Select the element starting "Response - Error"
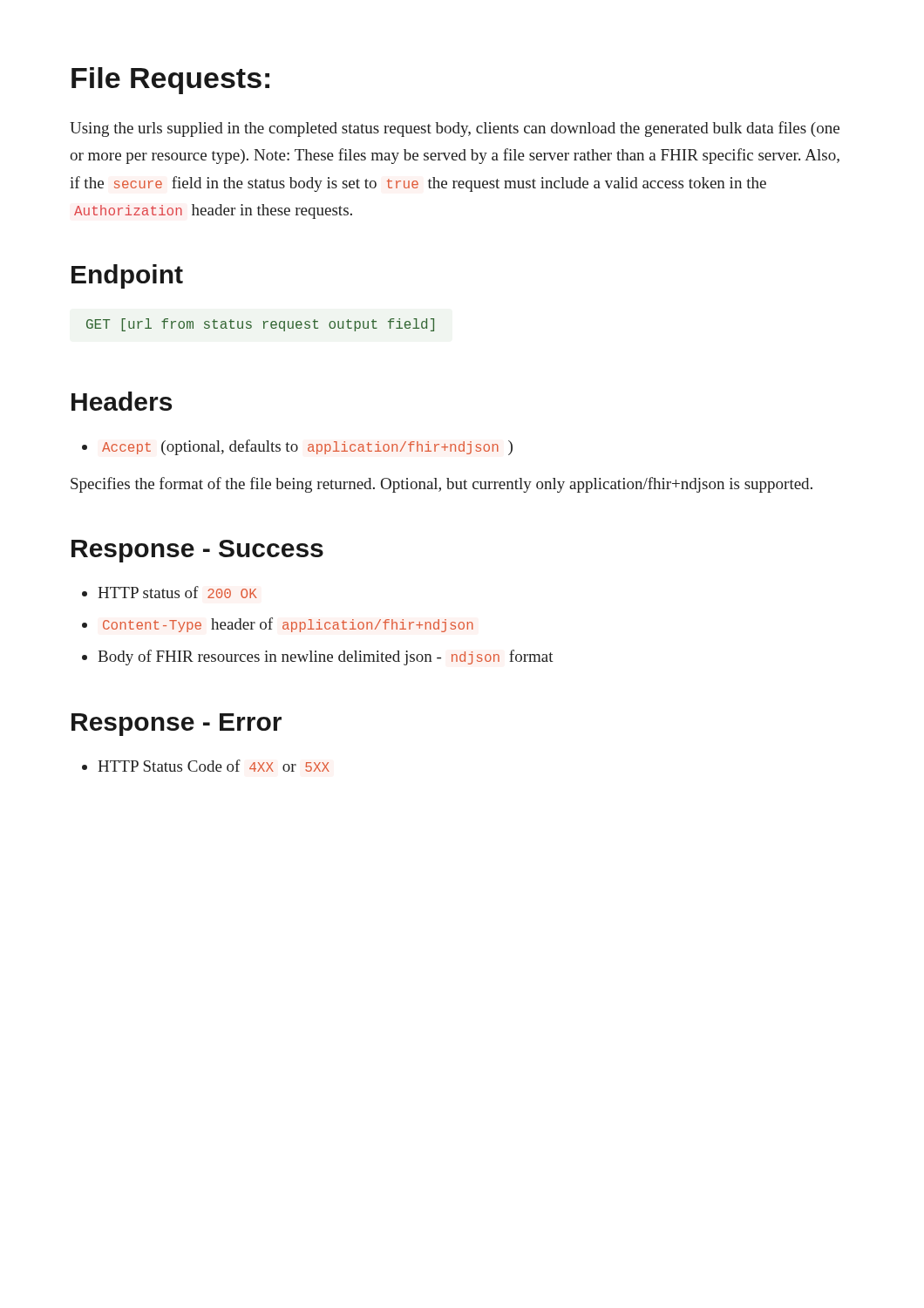The height and width of the screenshot is (1308, 924). pyautogui.click(x=176, y=722)
